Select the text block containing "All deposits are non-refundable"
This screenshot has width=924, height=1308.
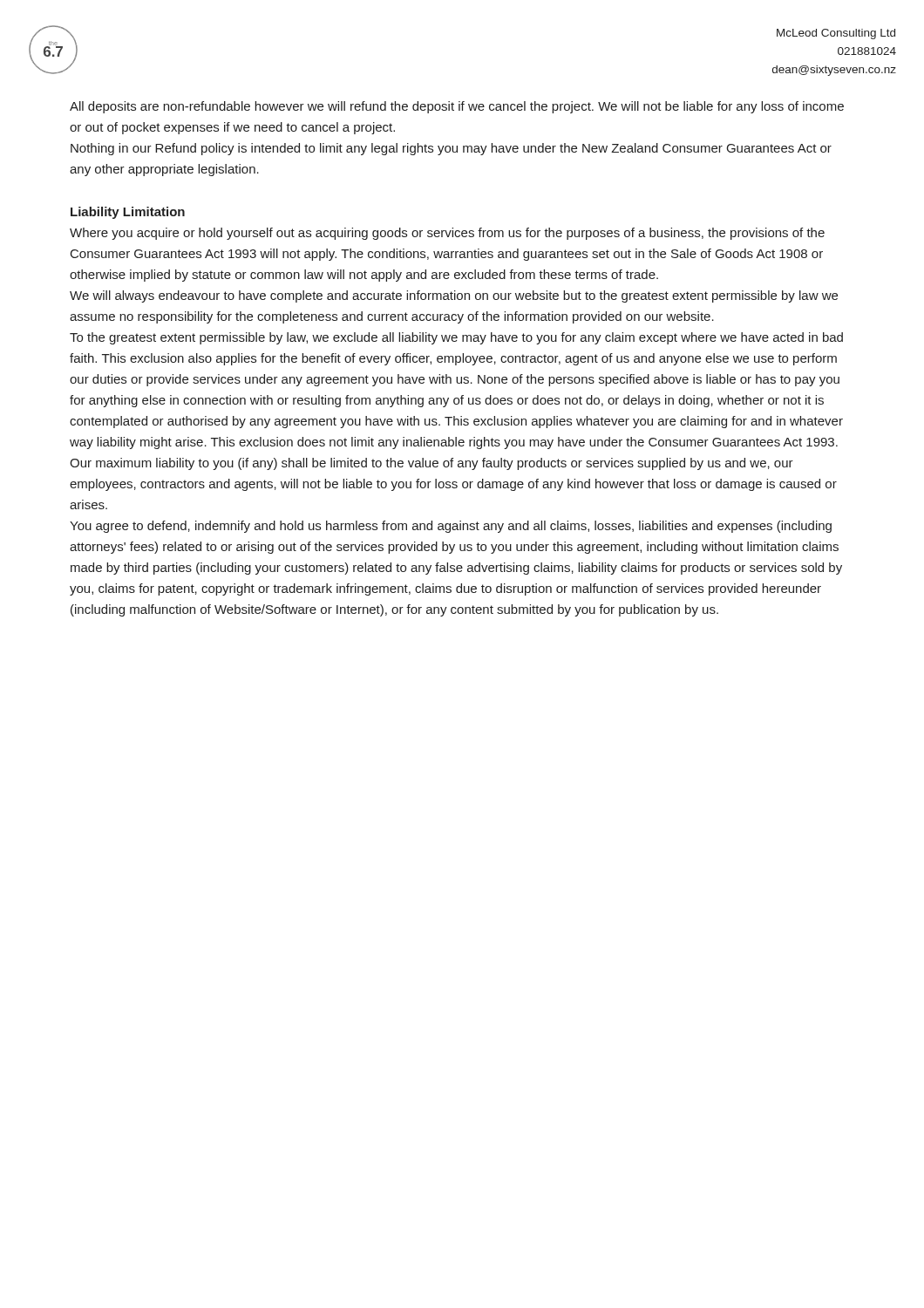(x=462, y=138)
